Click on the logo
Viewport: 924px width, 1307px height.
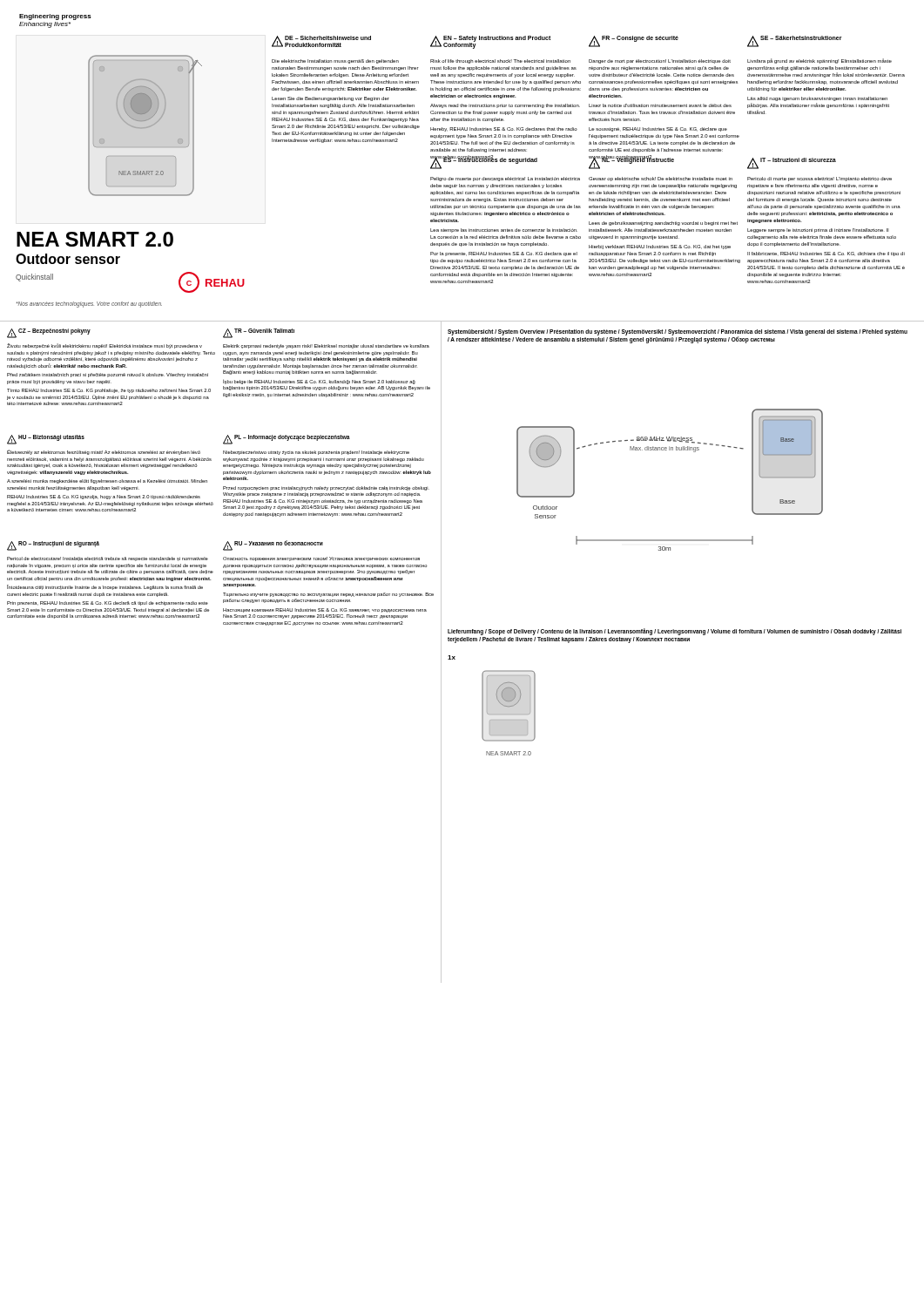(x=222, y=283)
